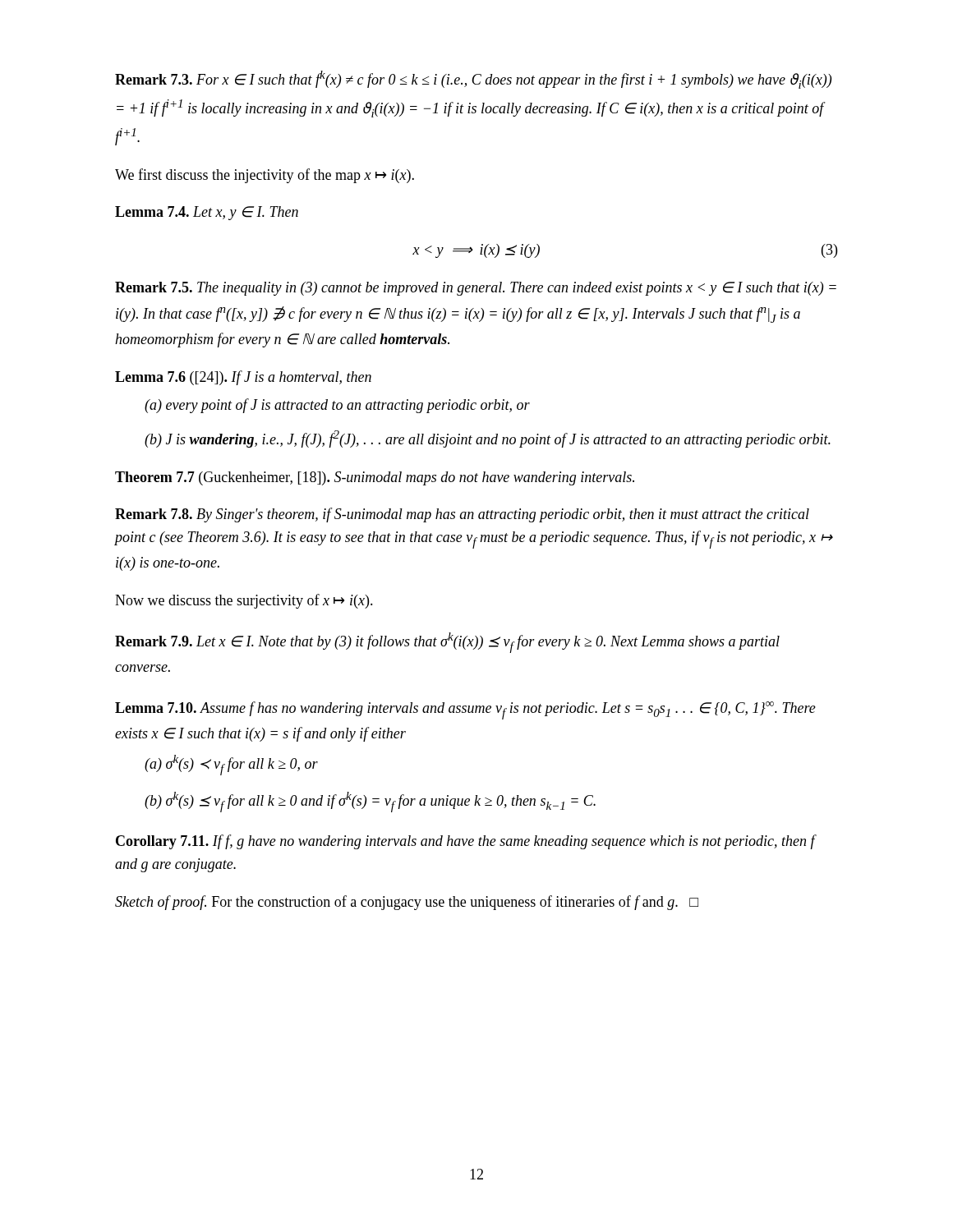Image resolution: width=953 pixels, height=1232 pixels.
Task: Point to the block beginning "Theorem 7.7 (Guckenheimer,"
Action: [x=476, y=478]
